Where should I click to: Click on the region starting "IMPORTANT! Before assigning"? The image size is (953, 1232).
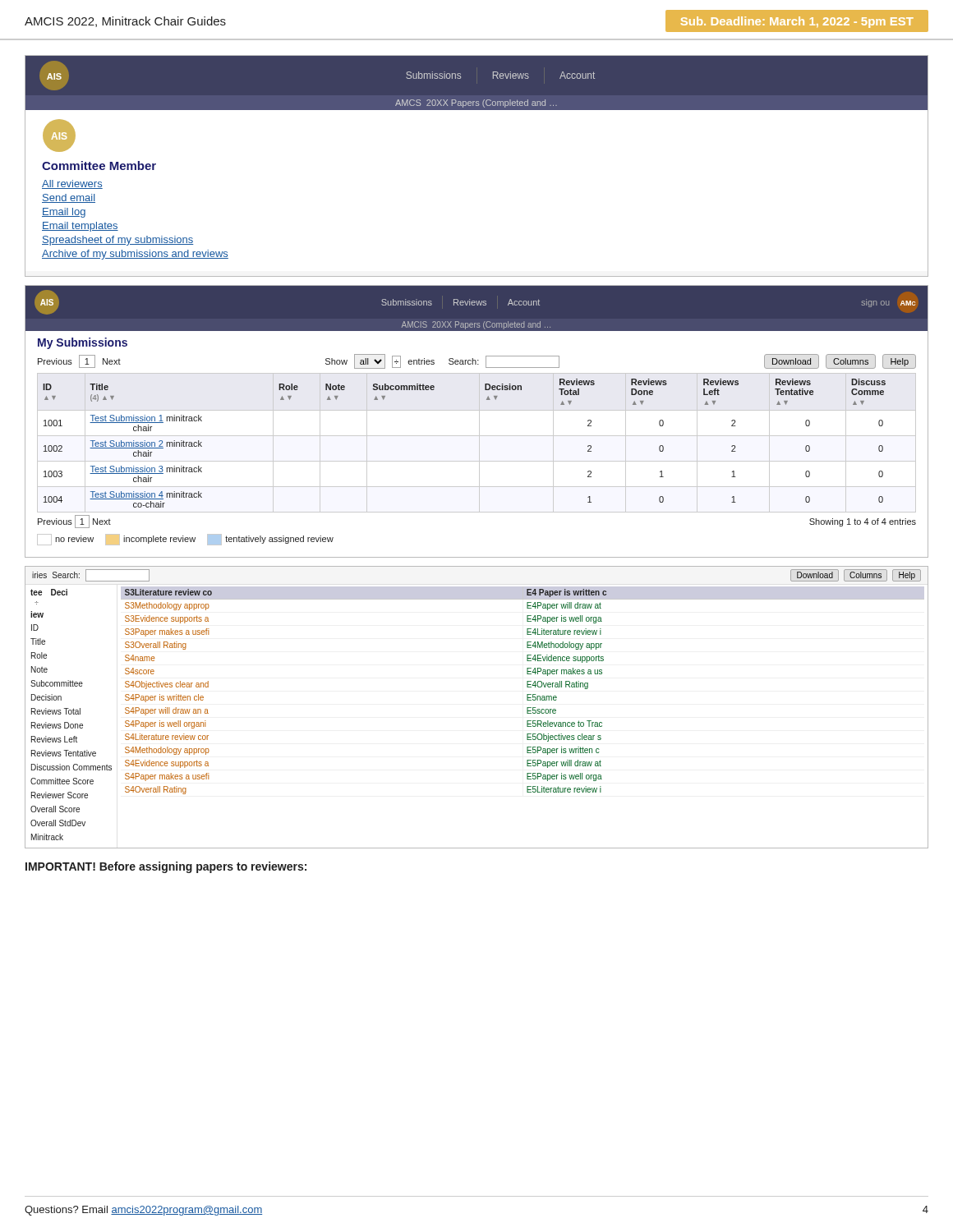pyautogui.click(x=166, y=867)
